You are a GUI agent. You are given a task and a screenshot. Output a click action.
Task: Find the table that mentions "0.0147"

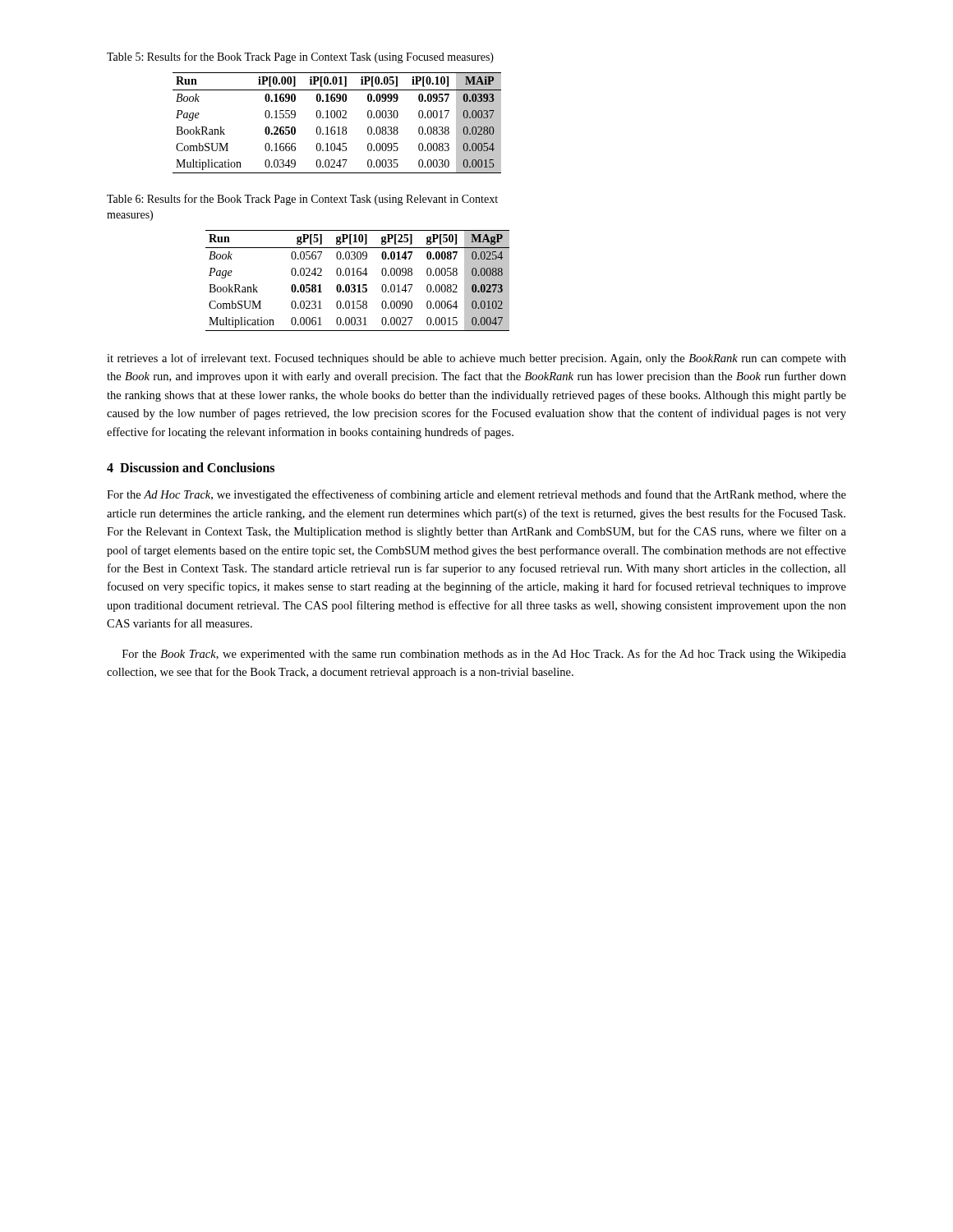click(476, 280)
